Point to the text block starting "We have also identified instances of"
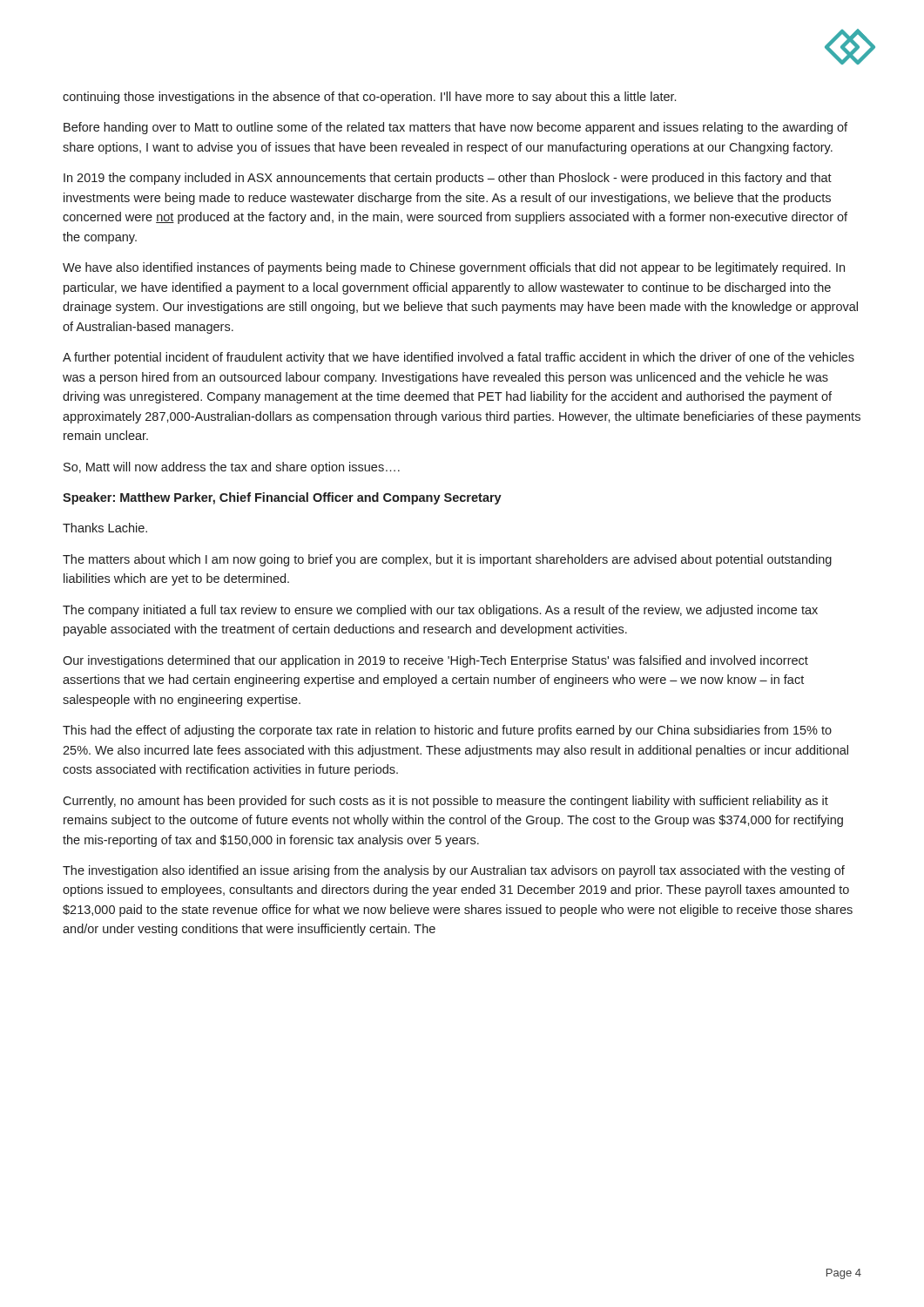 pos(462,297)
